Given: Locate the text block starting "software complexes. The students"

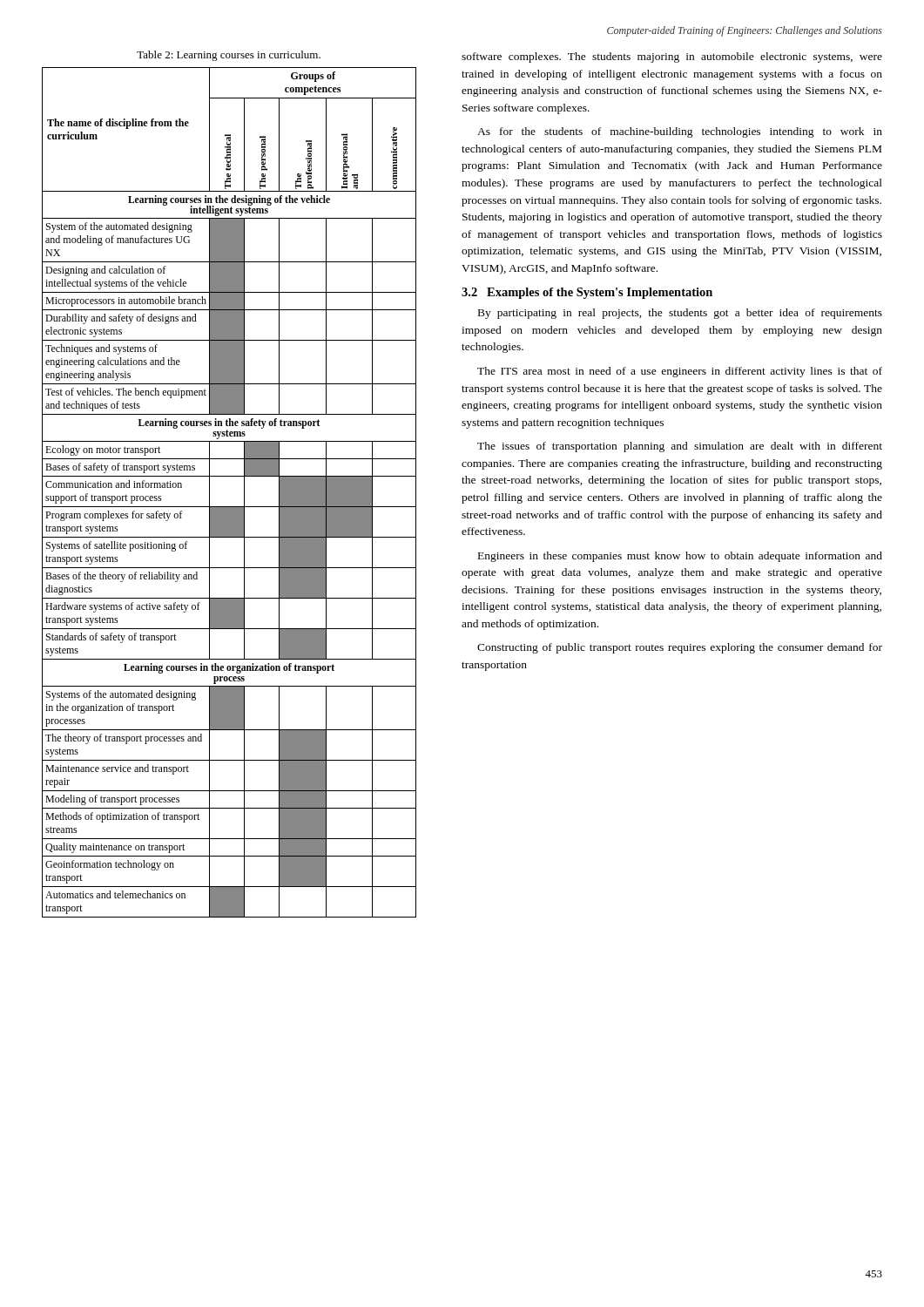Looking at the screenshot, I should [672, 162].
